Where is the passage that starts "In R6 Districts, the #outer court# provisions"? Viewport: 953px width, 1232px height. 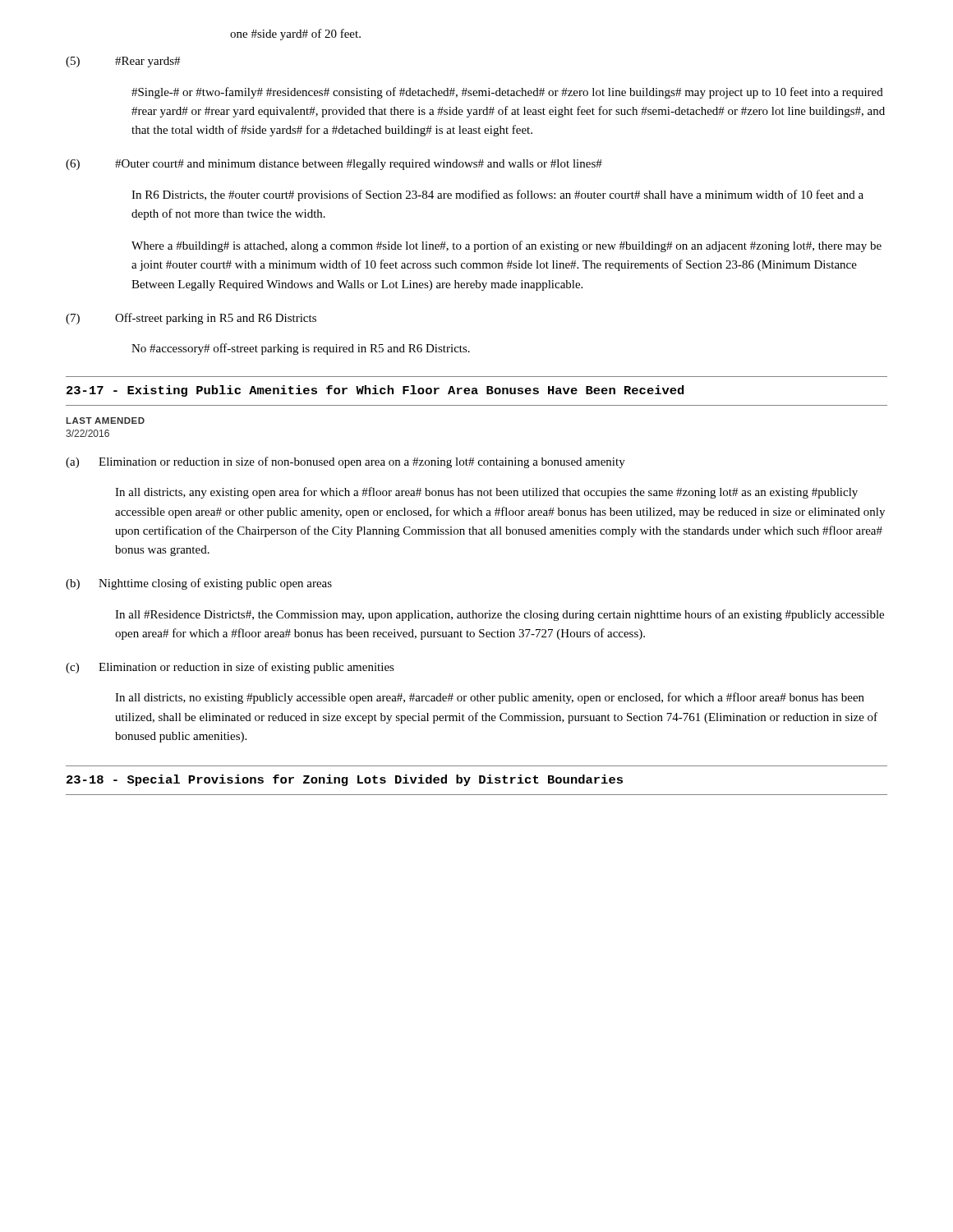pyautogui.click(x=497, y=204)
